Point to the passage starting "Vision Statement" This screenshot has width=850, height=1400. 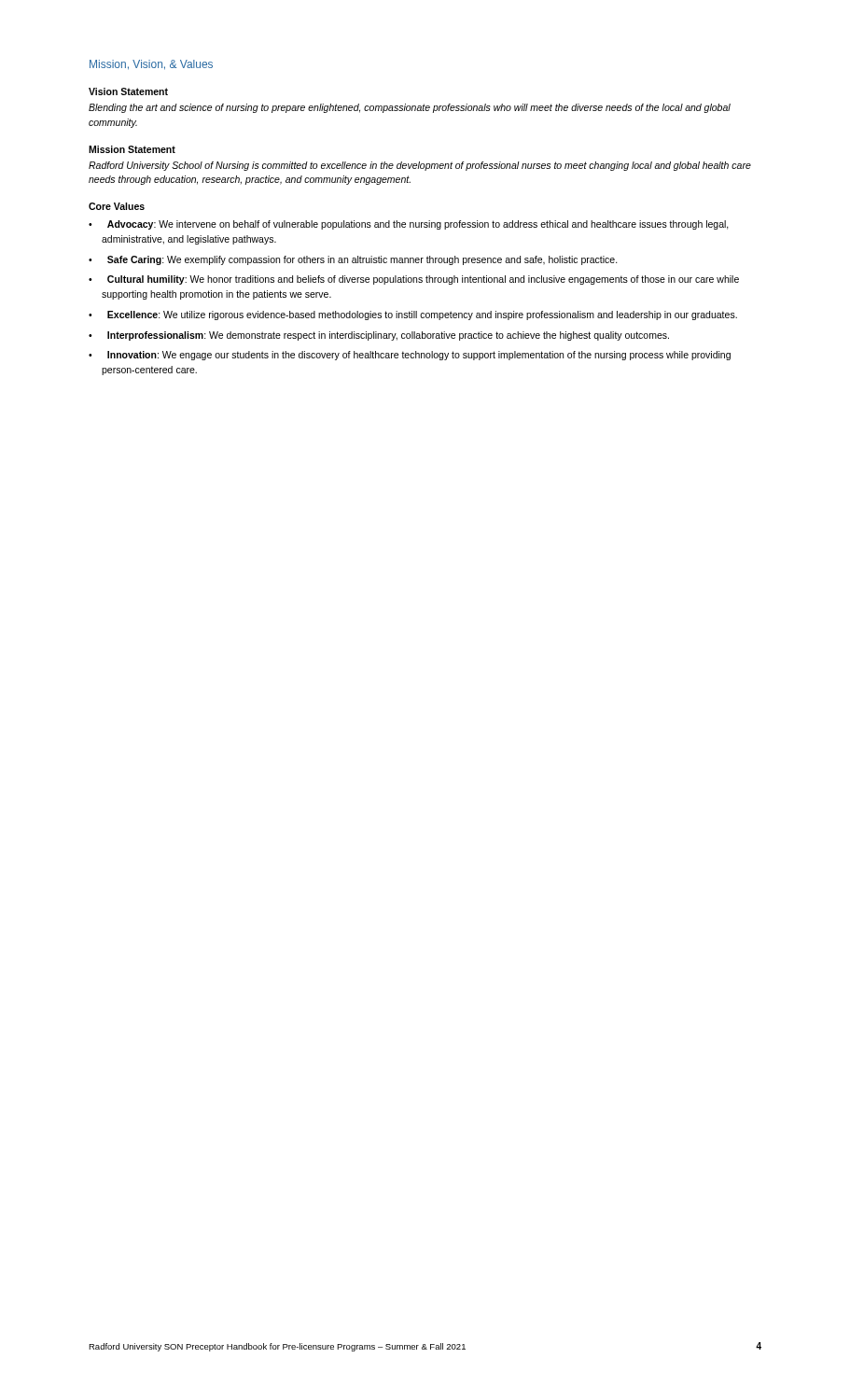128,91
